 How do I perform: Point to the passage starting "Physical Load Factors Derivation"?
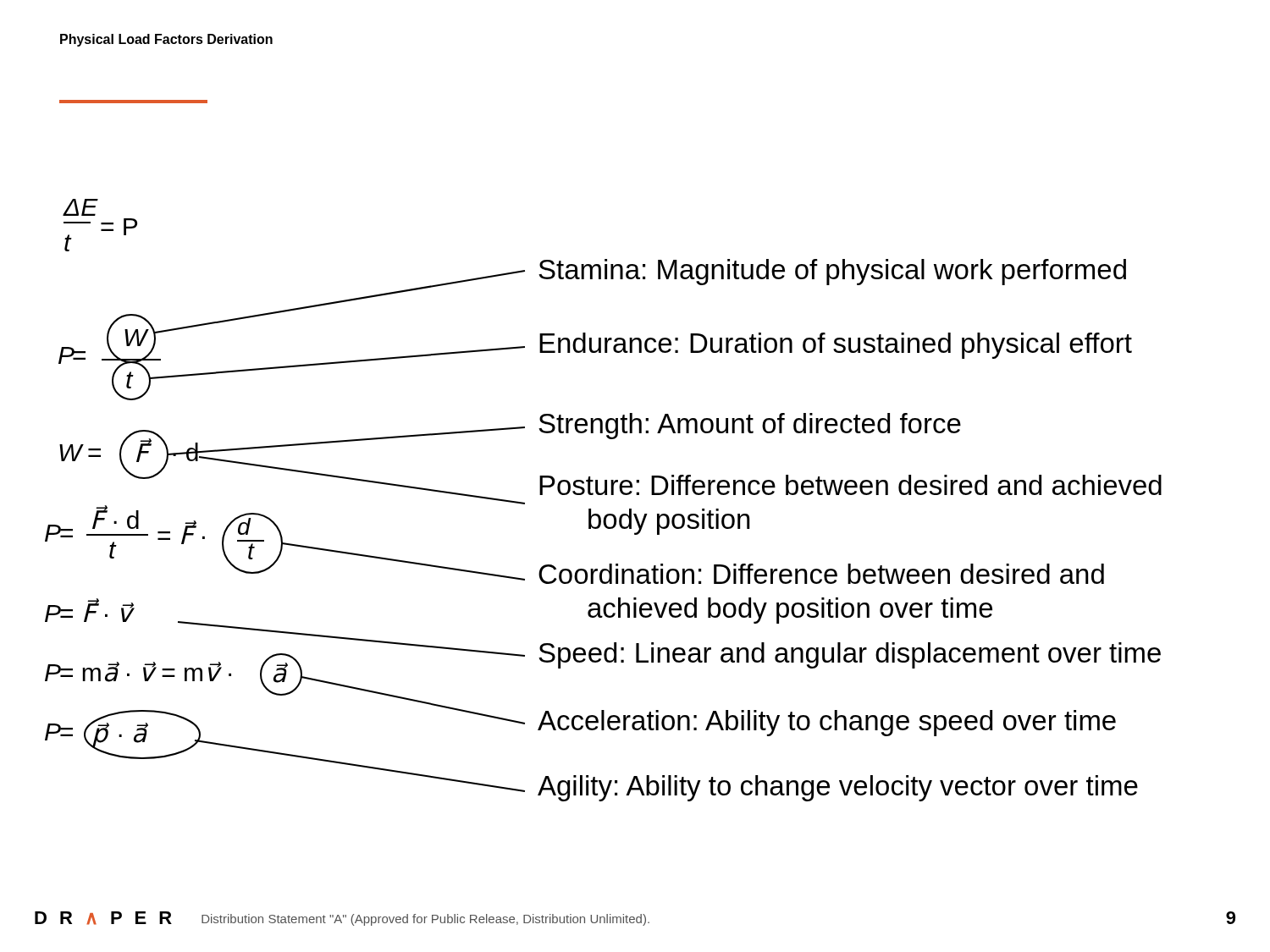click(166, 39)
